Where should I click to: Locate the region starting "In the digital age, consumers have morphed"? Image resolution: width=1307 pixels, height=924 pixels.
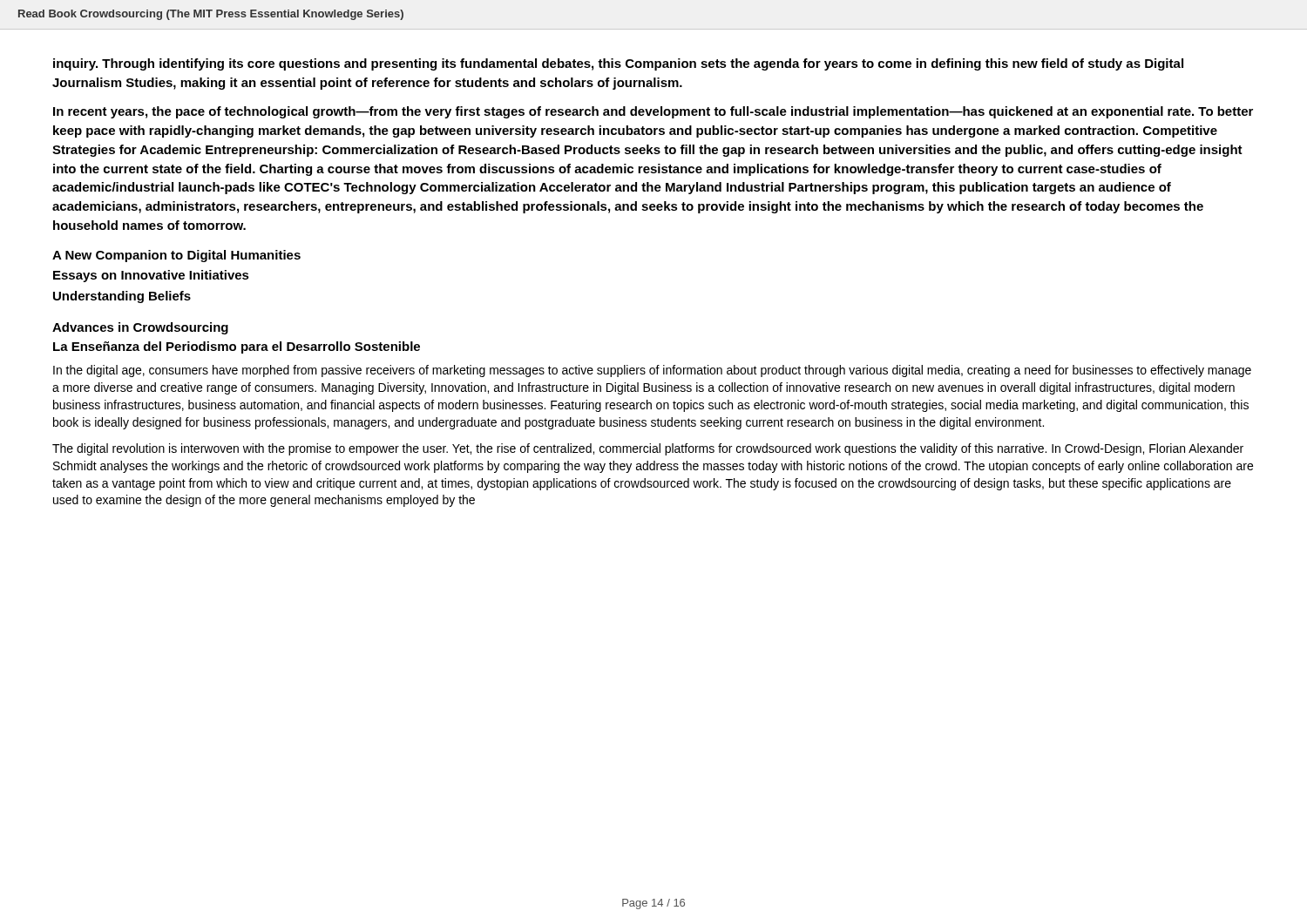(x=652, y=396)
